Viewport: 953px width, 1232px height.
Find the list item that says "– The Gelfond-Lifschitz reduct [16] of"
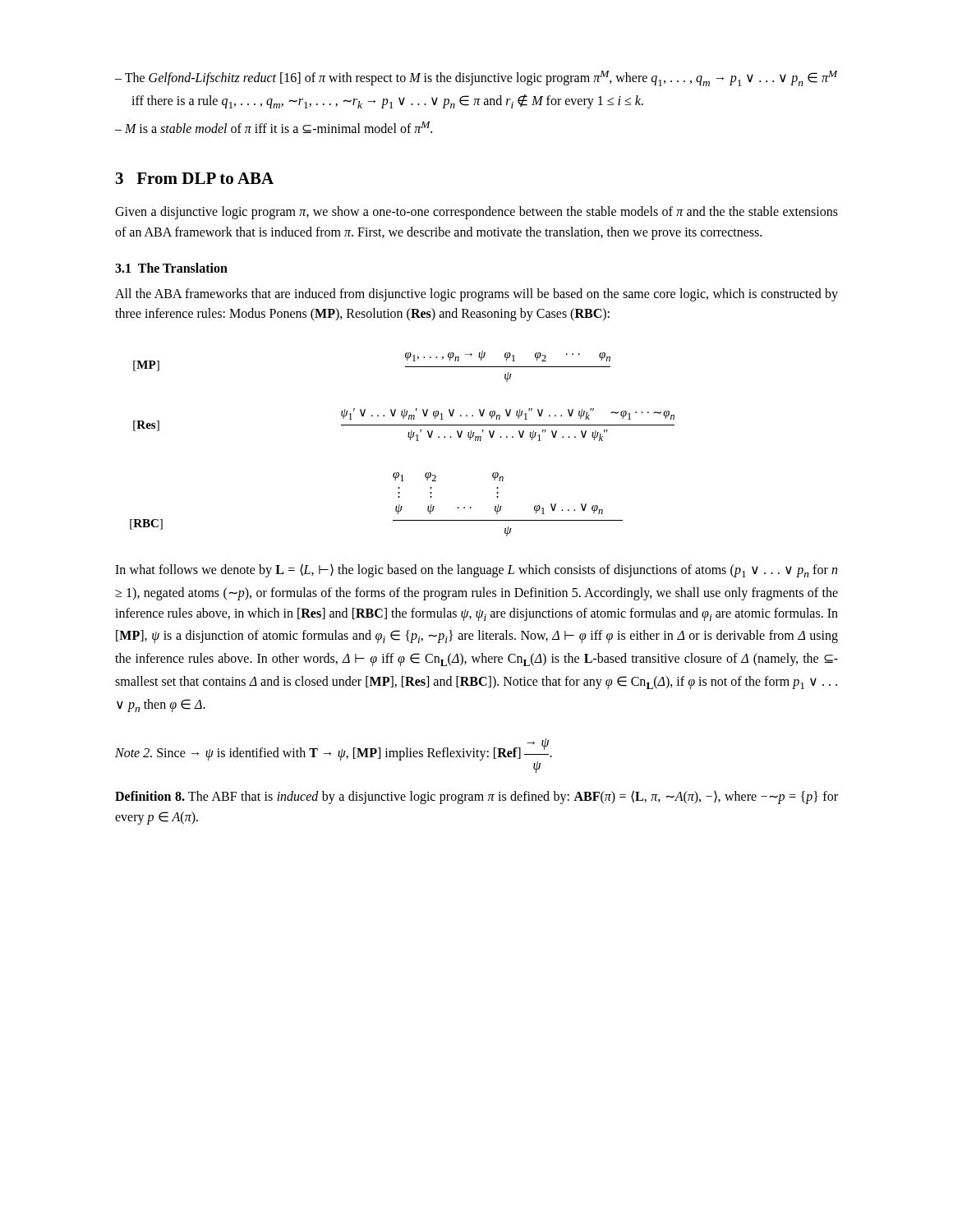coord(476,89)
